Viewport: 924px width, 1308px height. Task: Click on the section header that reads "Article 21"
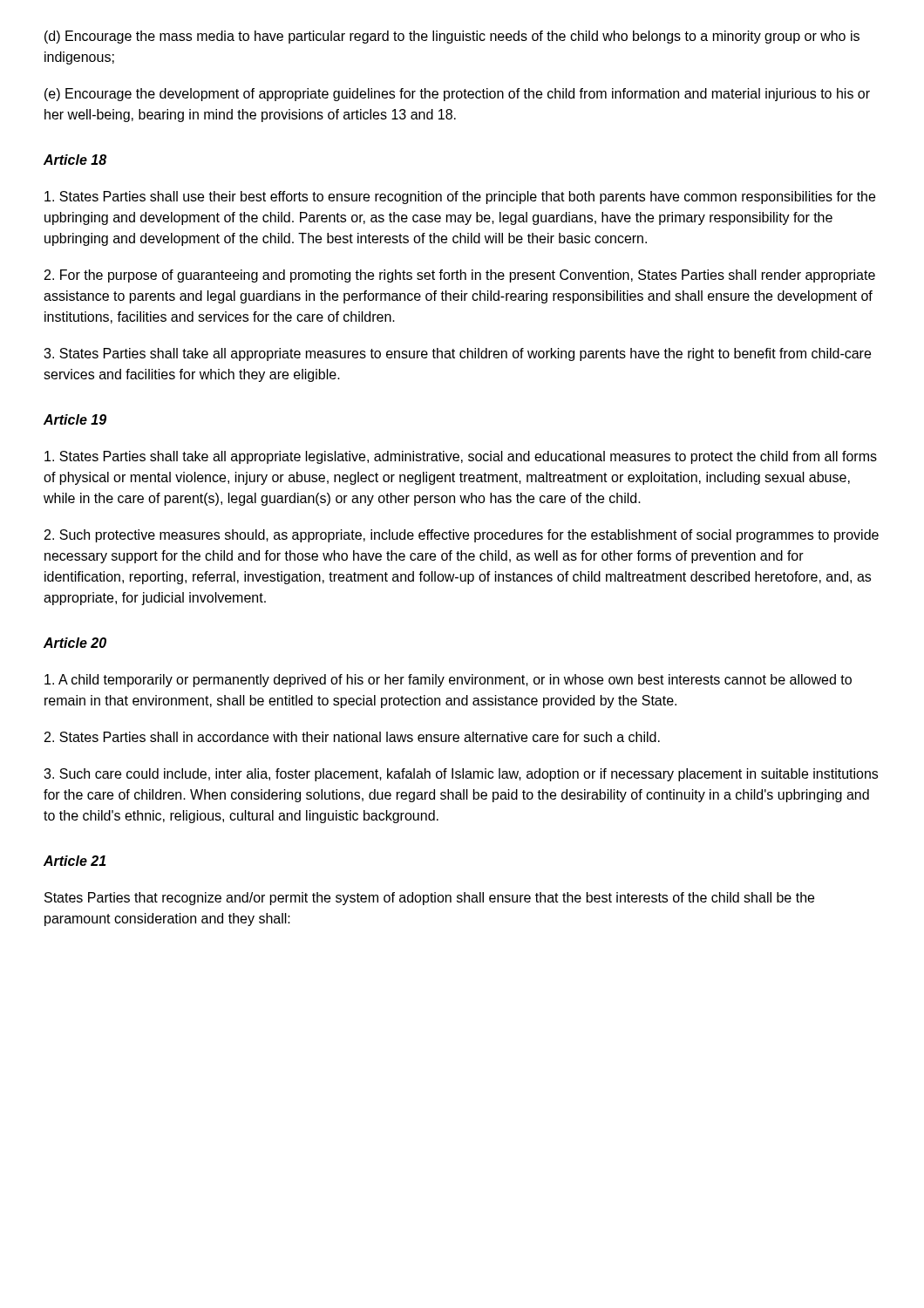pos(75,861)
